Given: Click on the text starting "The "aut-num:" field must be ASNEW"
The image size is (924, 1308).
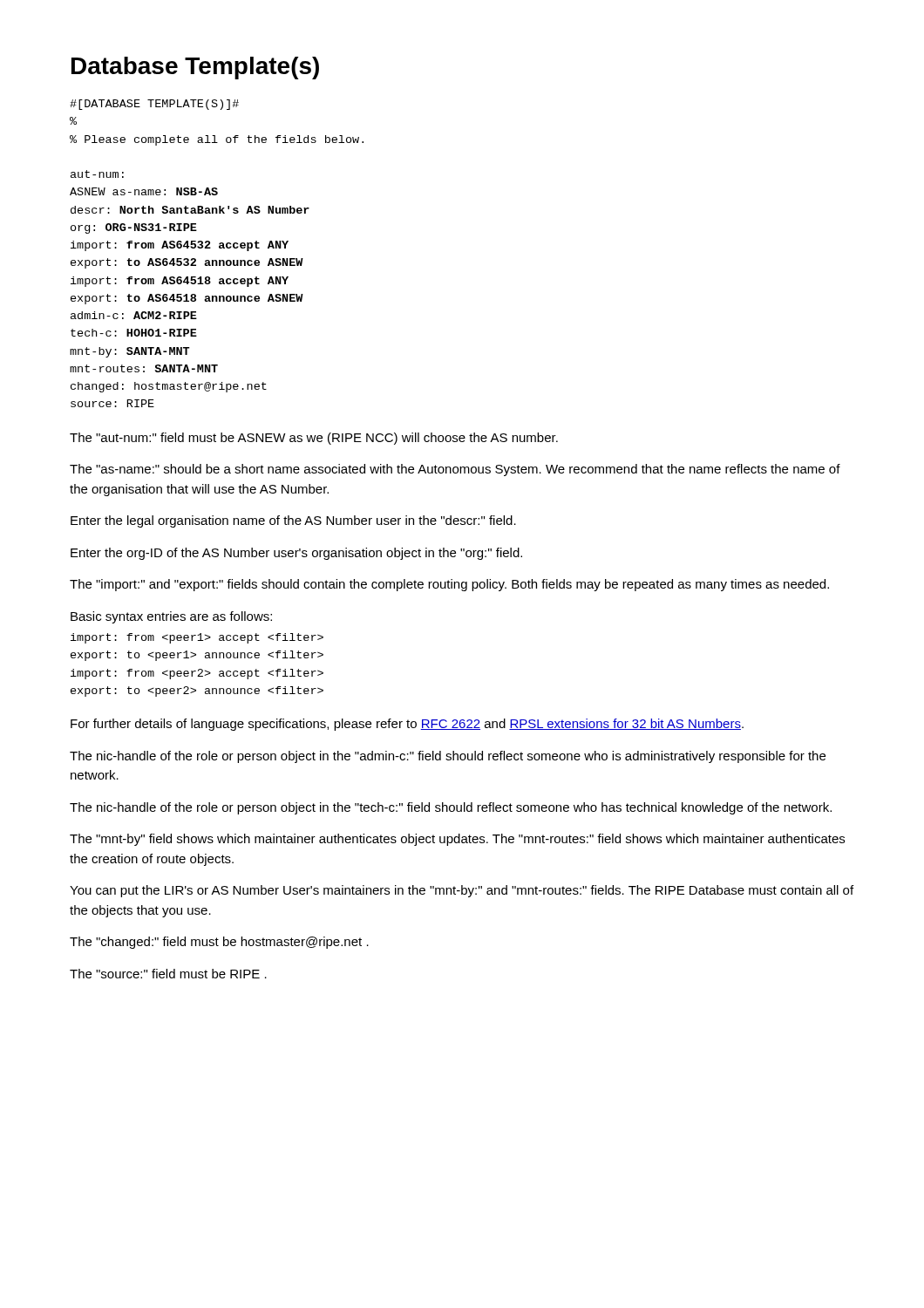Looking at the screenshot, I should click(462, 438).
